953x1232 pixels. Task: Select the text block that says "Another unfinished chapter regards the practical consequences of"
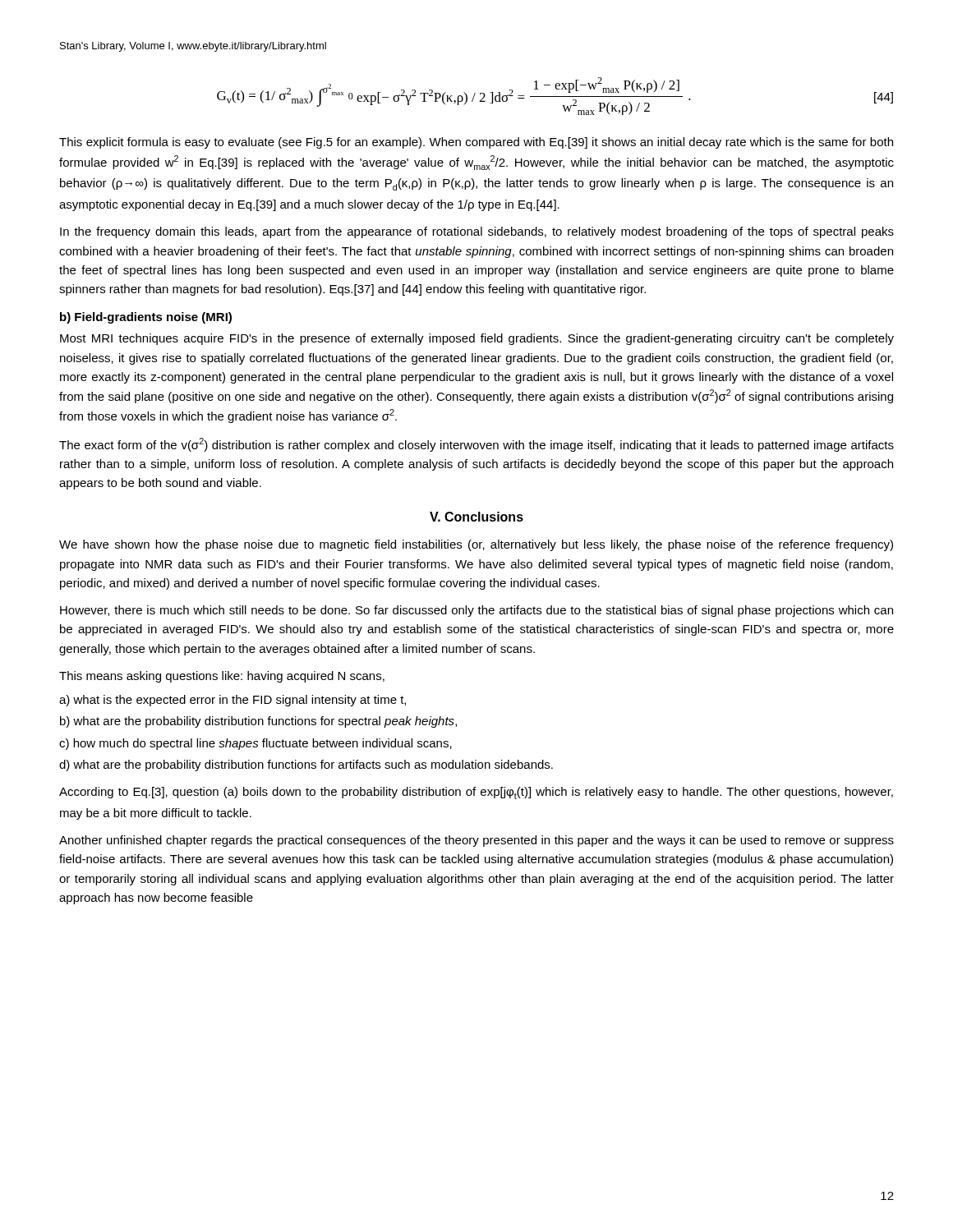coord(476,869)
